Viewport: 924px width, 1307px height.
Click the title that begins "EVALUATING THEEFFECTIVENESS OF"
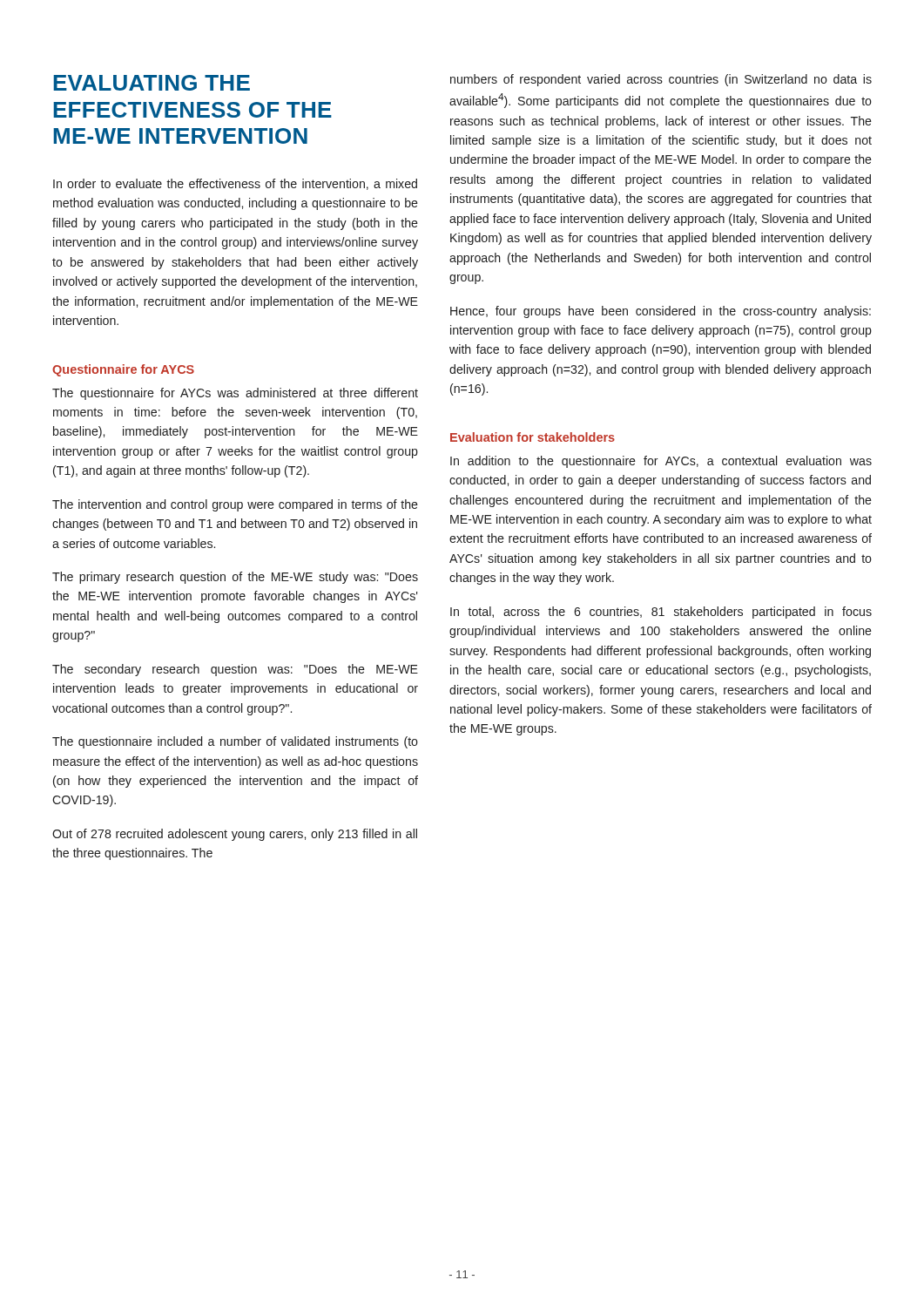192,110
